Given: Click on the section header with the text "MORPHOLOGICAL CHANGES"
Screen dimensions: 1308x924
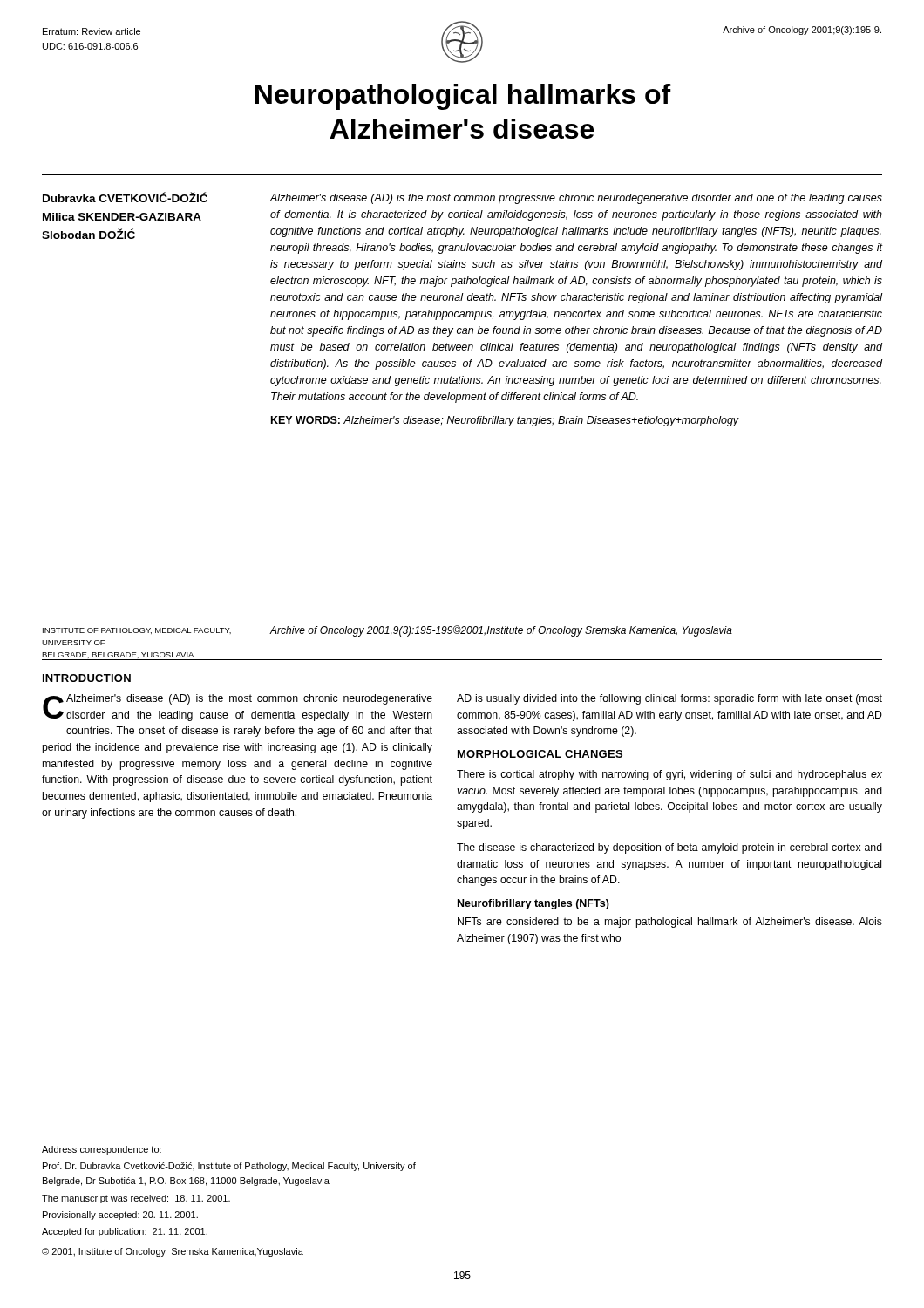Looking at the screenshot, I should pos(540,754).
